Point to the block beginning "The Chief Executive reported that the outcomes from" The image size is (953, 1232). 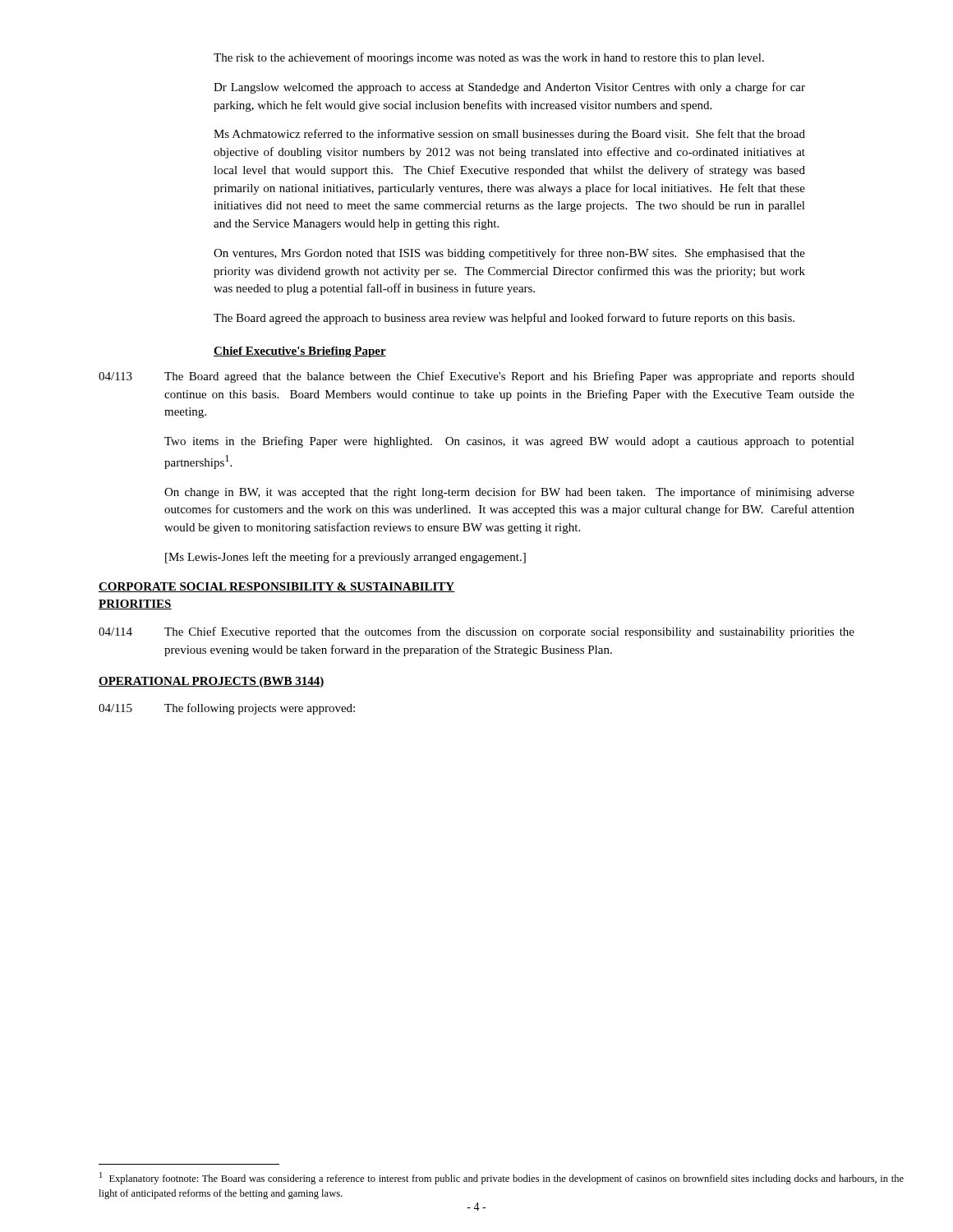click(509, 641)
